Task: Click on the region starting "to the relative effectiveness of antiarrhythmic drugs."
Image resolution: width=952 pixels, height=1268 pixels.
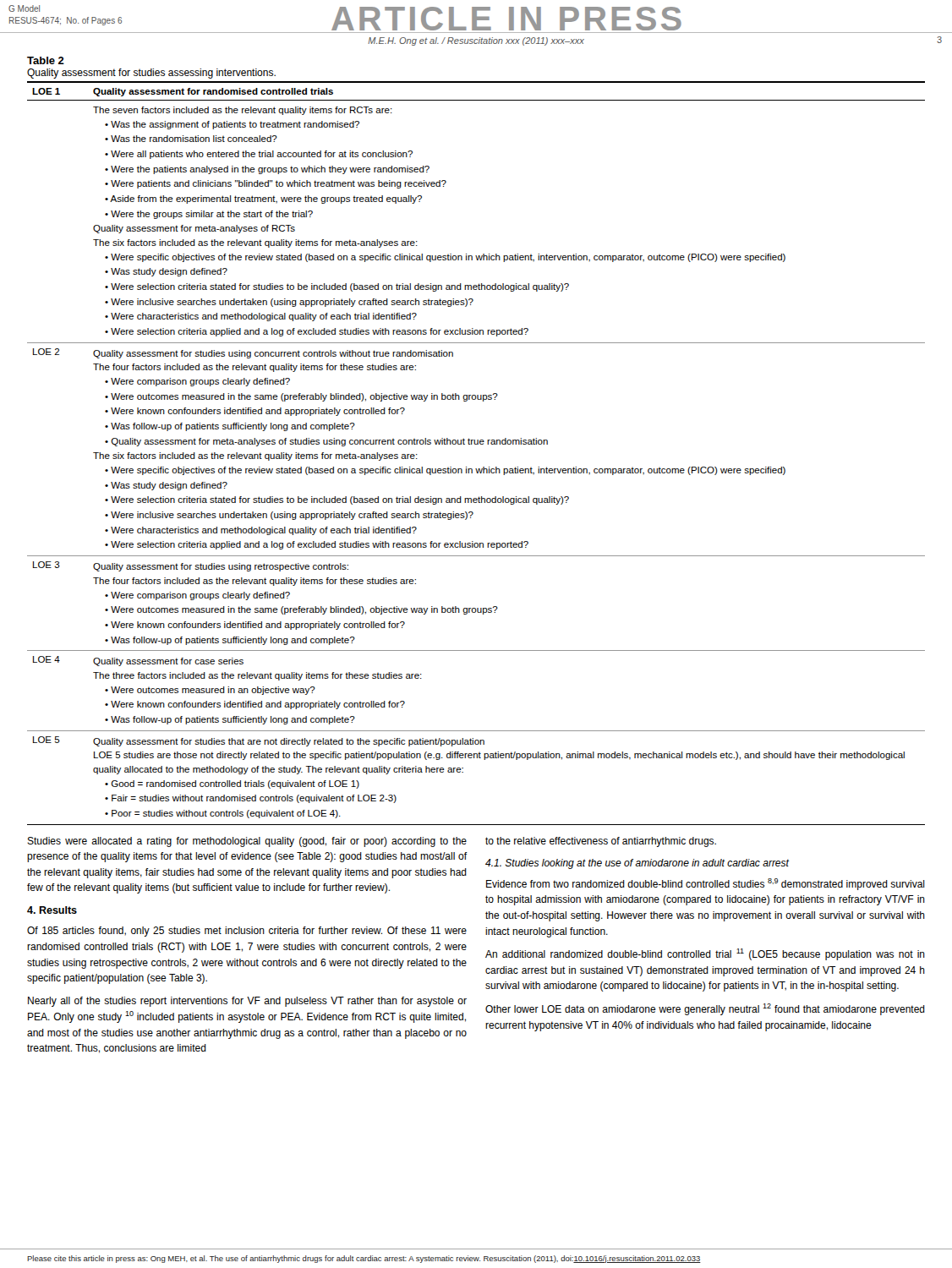Action: [x=601, y=841]
